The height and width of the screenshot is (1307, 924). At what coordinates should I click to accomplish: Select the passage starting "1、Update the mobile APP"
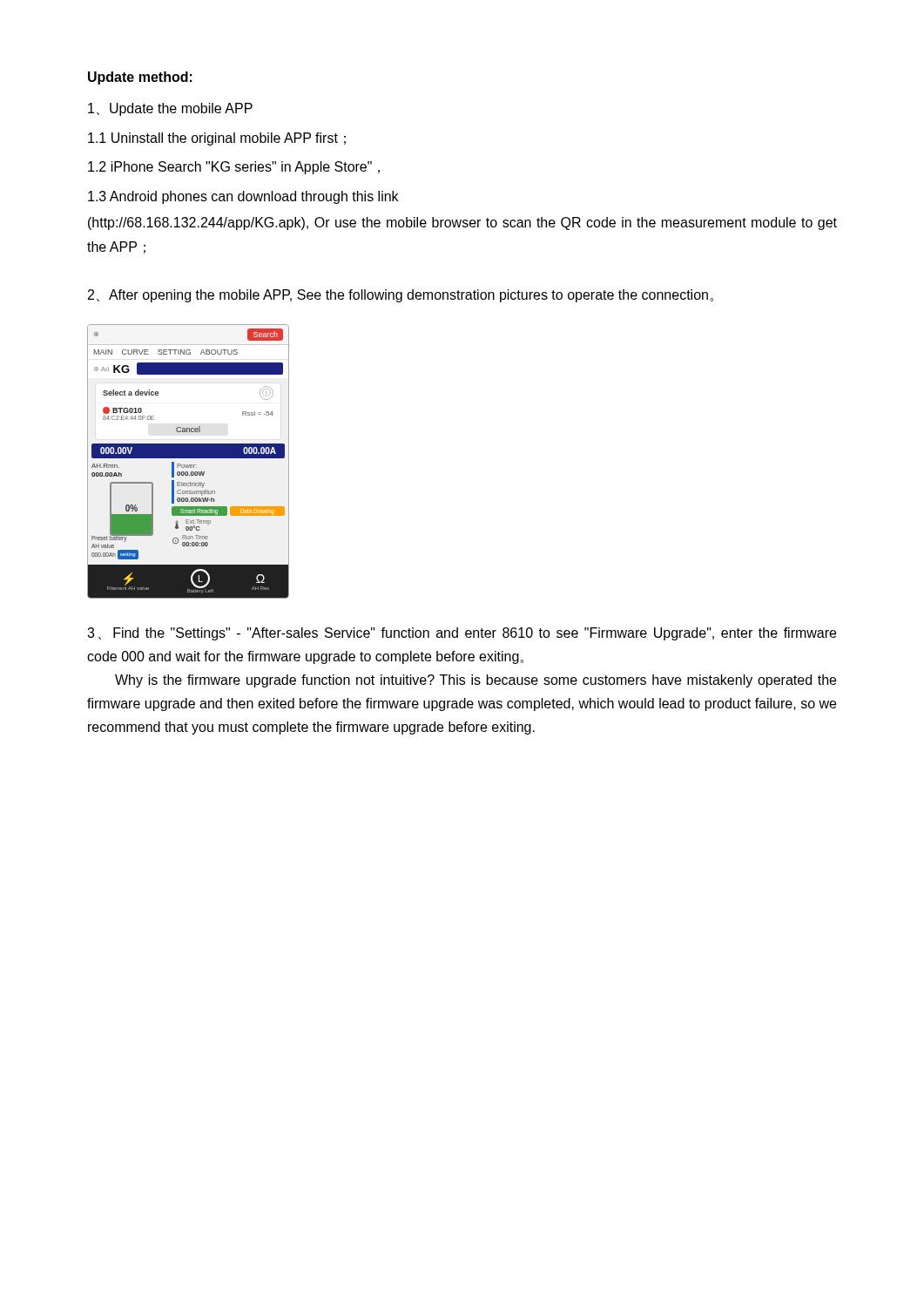(x=170, y=108)
